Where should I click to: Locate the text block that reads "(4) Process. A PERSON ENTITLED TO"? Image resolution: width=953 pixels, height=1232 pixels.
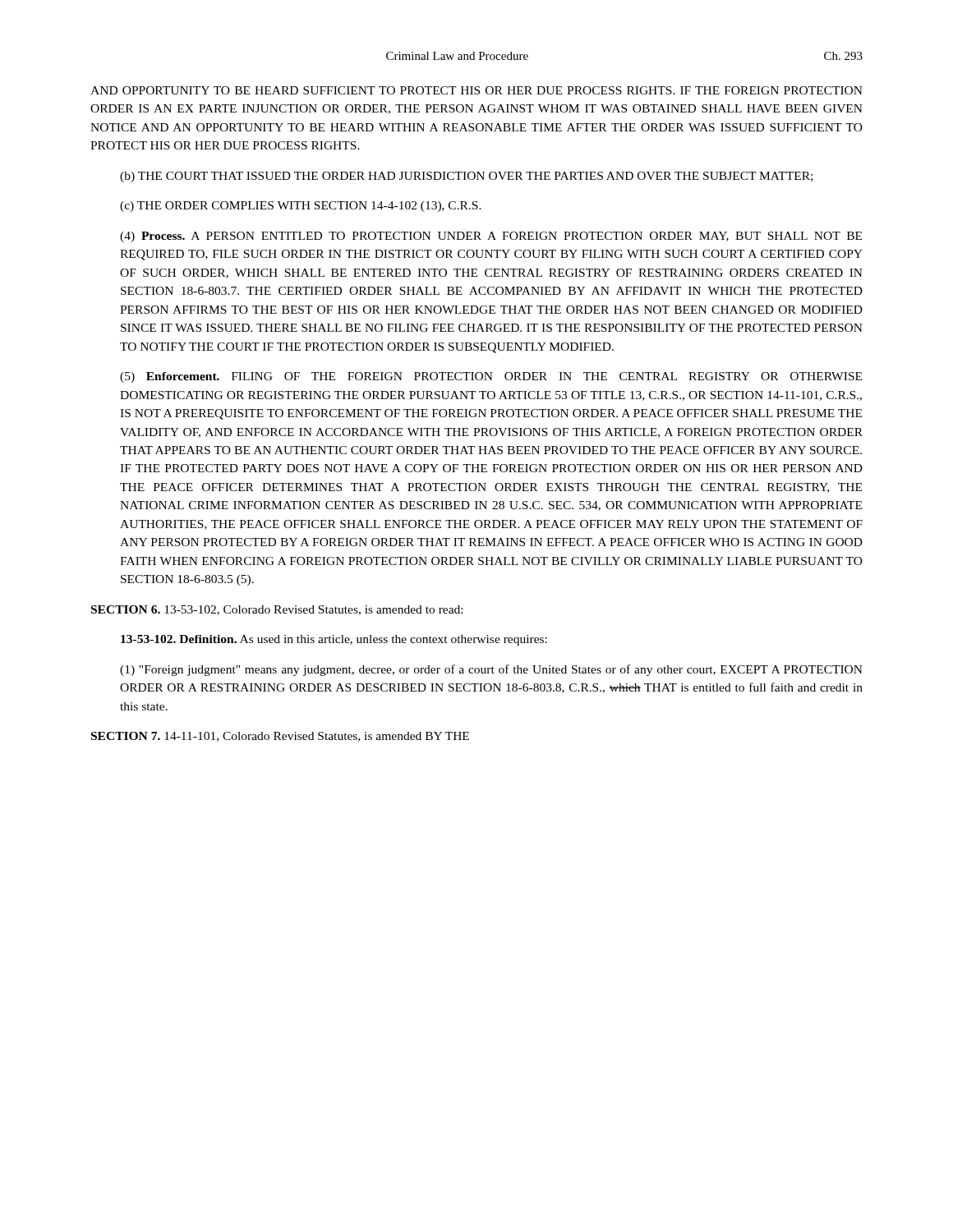tap(491, 291)
